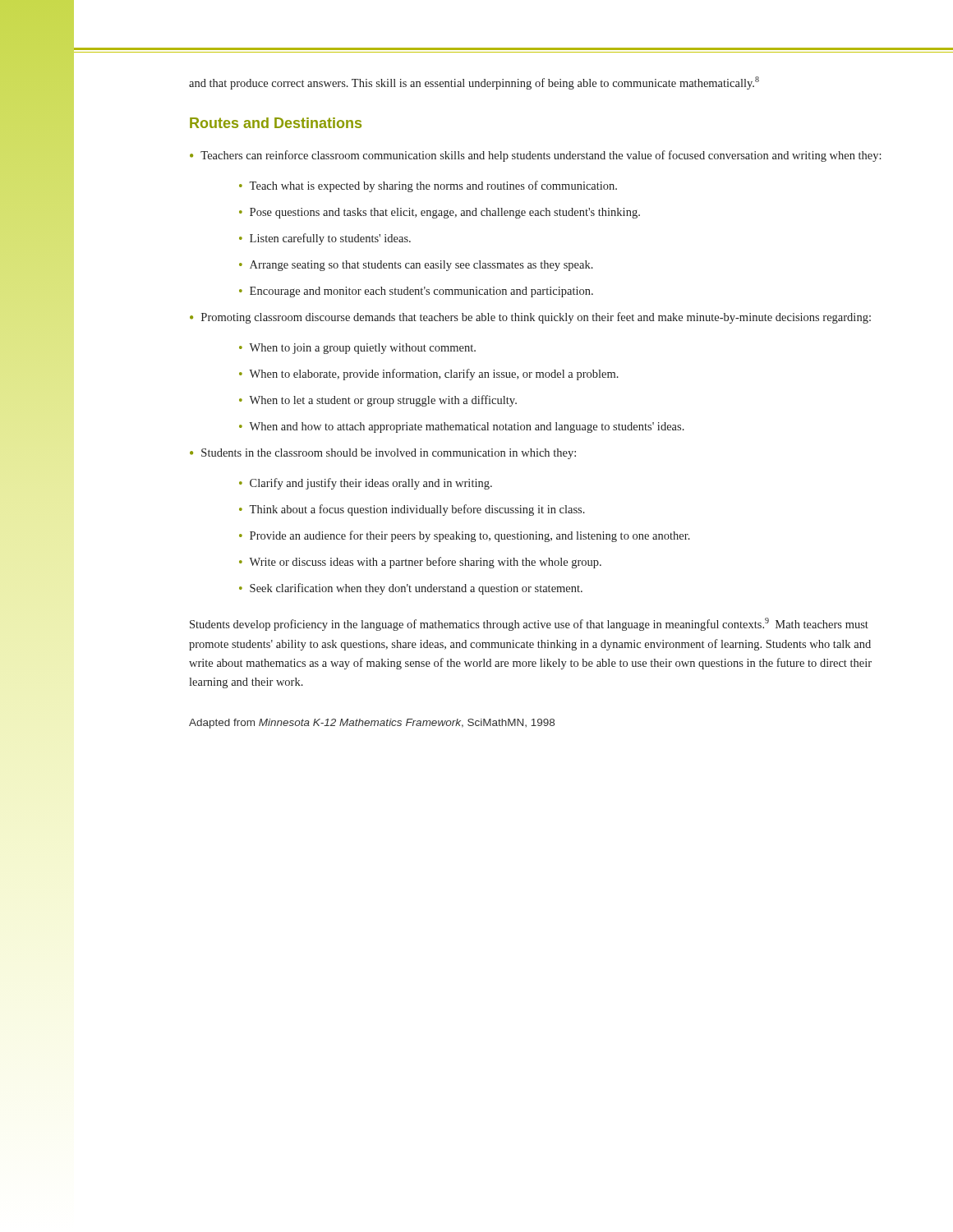Click on the list item that reads "• Clarify and justify"
The height and width of the screenshot is (1232, 953).
coord(365,485)
